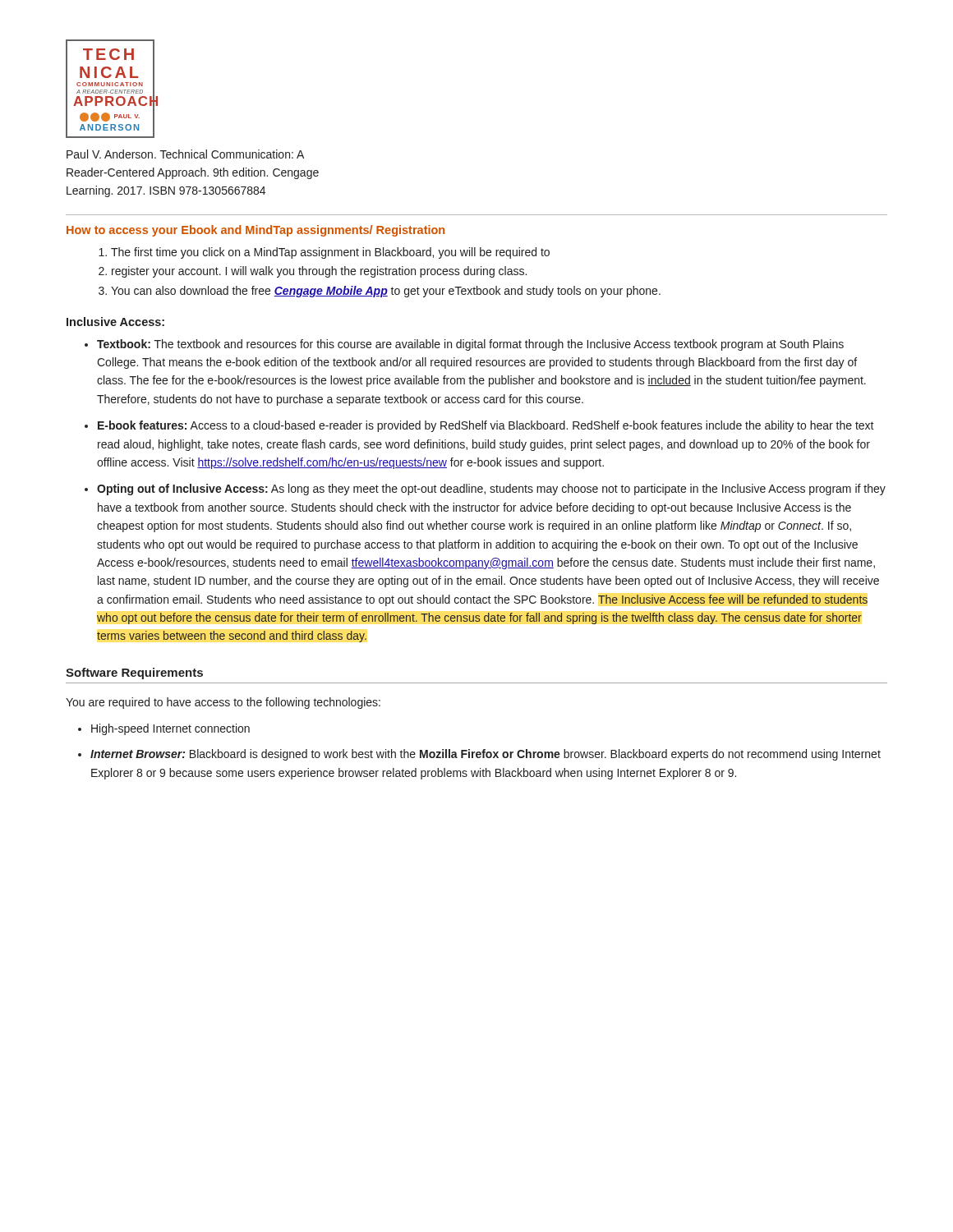Screen dimensions: 1232x953
Task: Select the text block that says "Paul V. Anderson. Technical Communication: A Reader-Centered"
Action: 192,172
